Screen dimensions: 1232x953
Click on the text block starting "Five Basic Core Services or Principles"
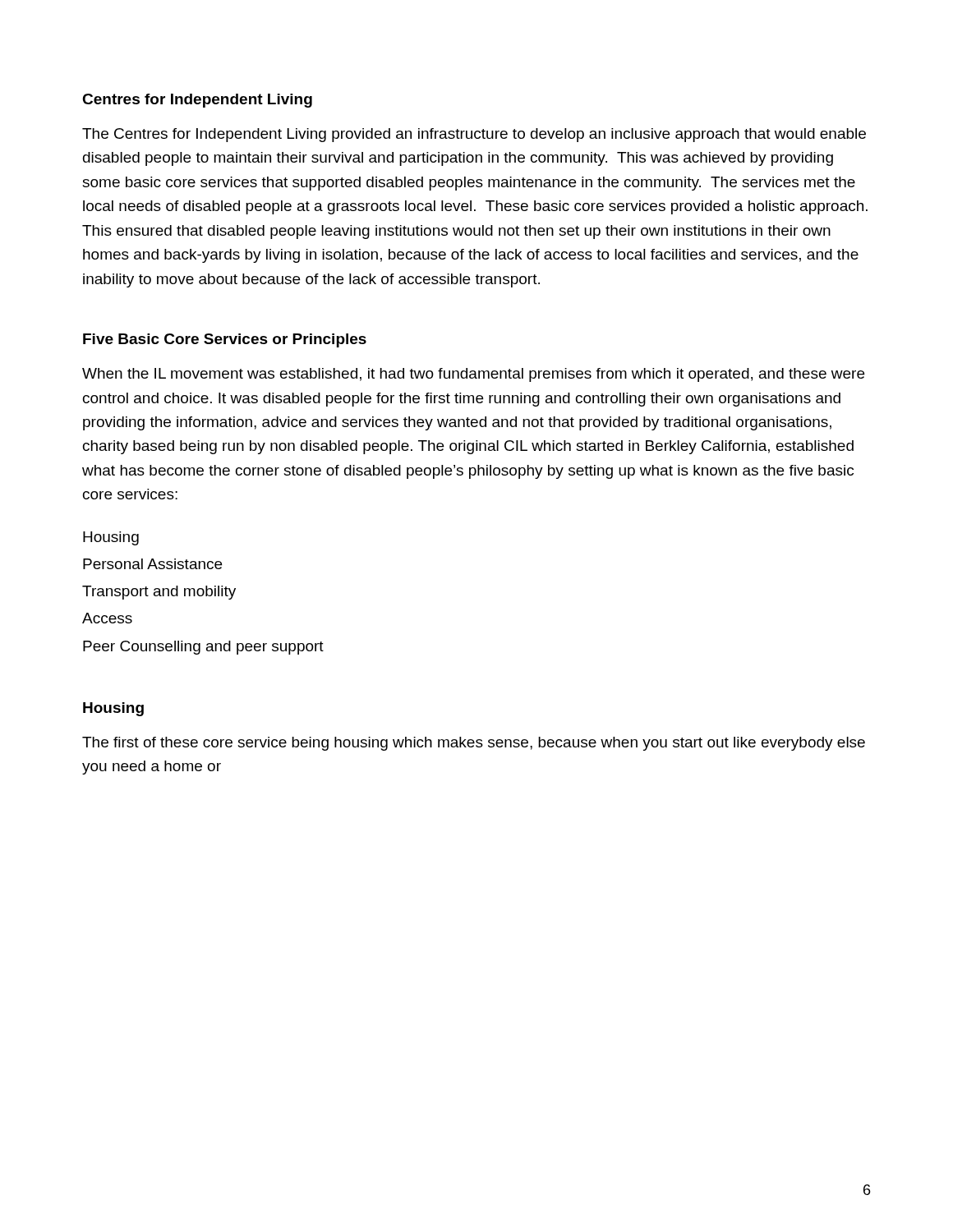point(224,339)
